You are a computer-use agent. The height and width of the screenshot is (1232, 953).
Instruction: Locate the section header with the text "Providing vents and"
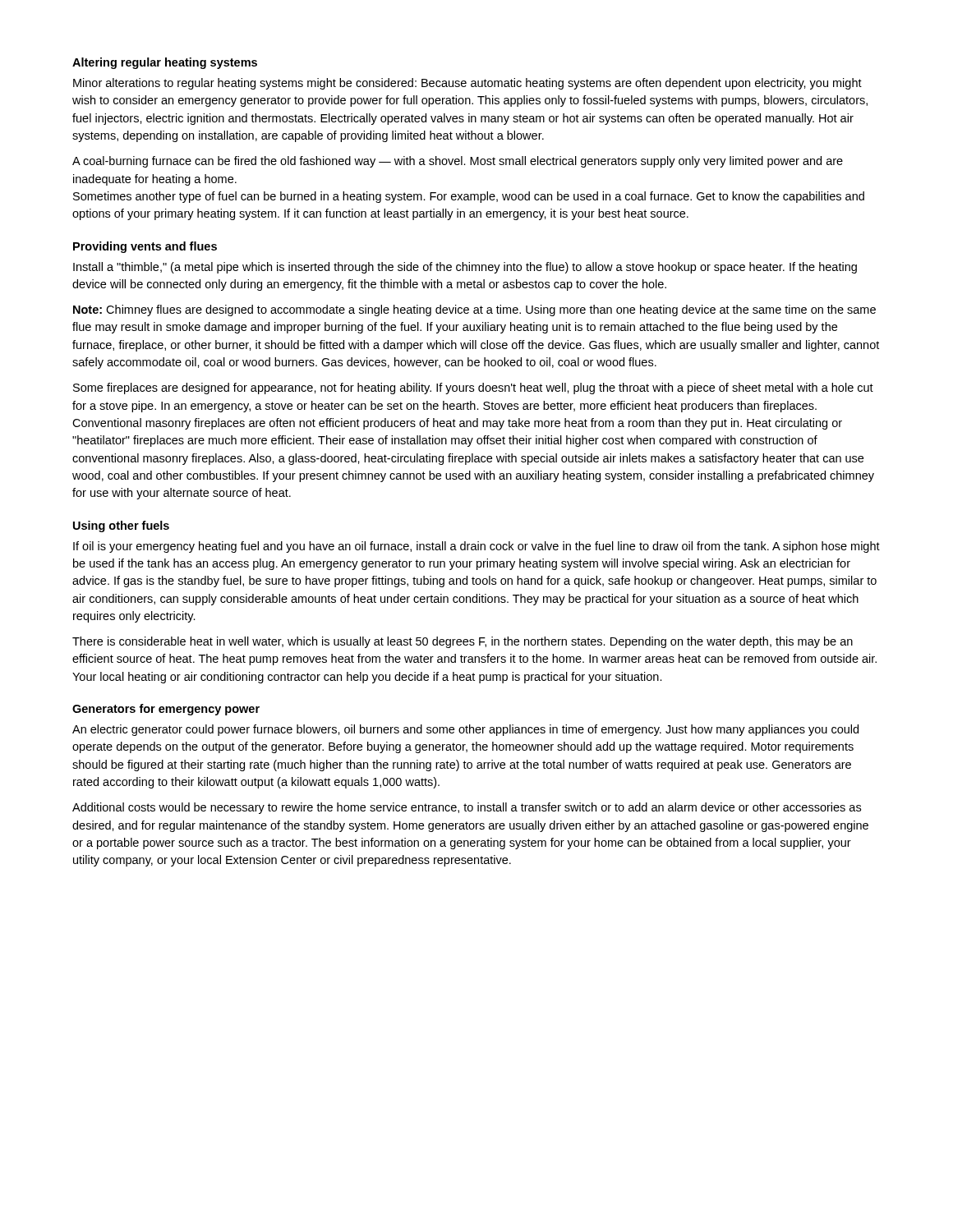point(145,246)
